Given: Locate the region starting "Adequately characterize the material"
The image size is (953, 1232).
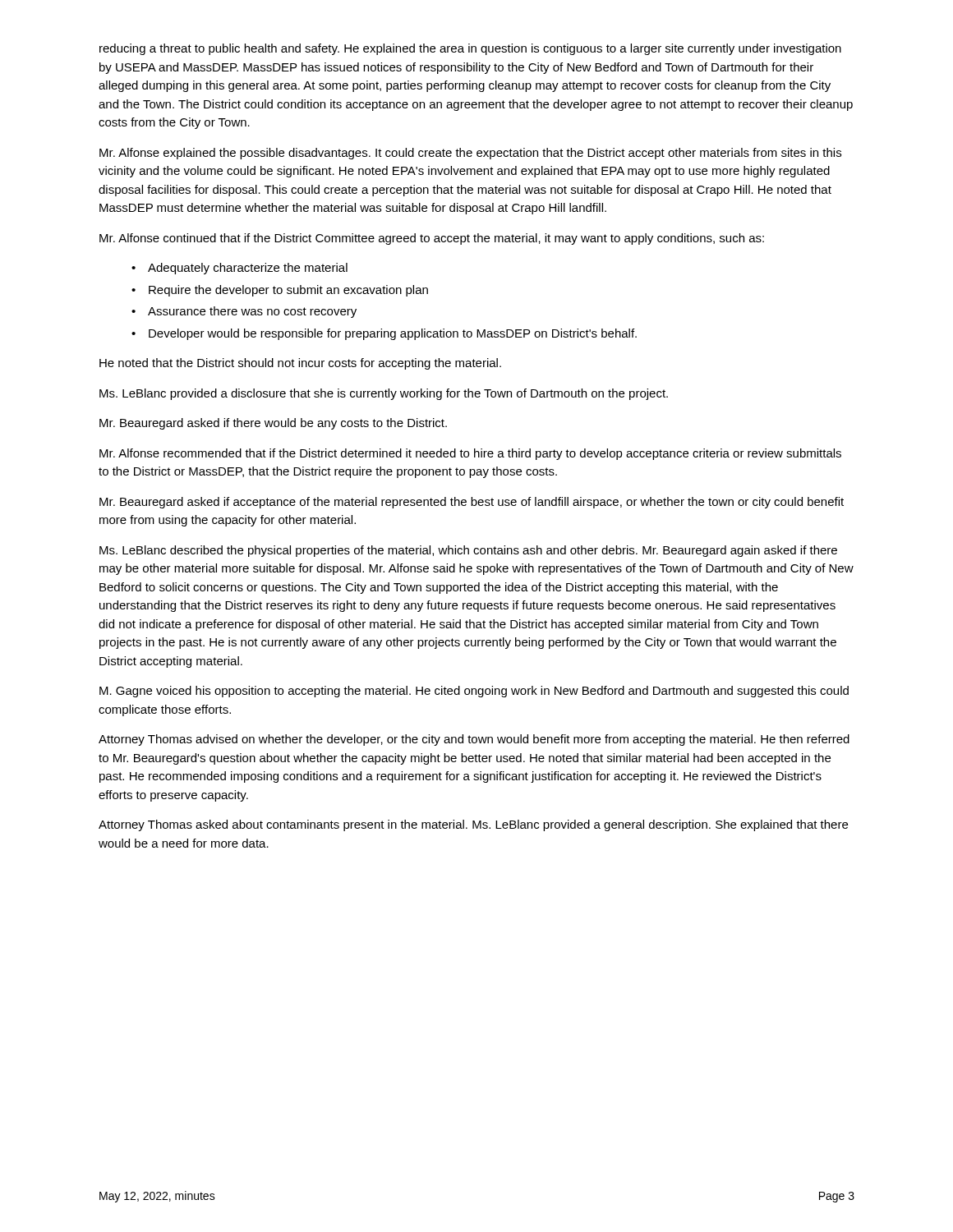Looking at the screenshot, I should [x=248, y=267].
